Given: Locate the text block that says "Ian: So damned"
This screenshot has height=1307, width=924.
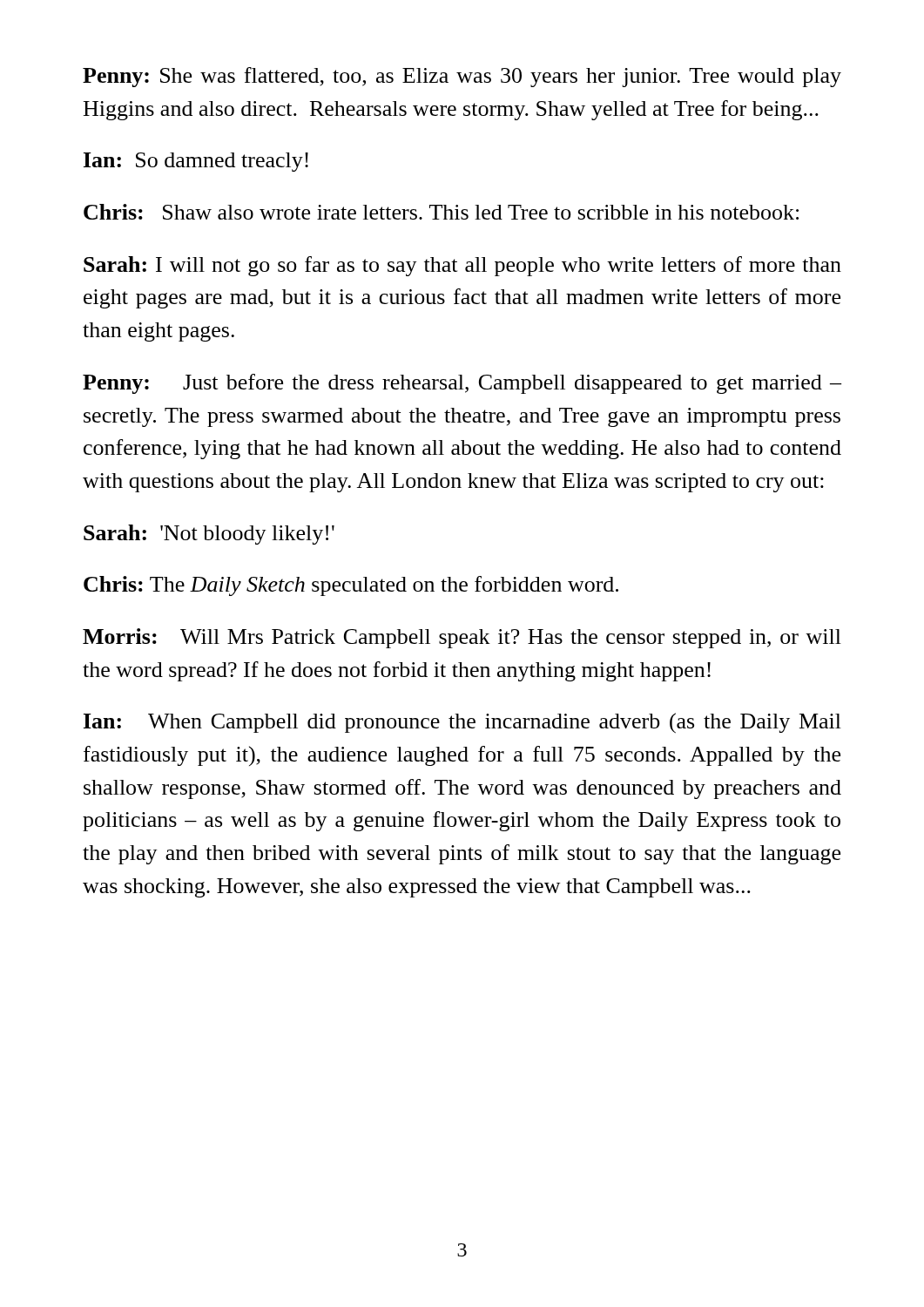Looking at the screenshot, I should point(197,160).
